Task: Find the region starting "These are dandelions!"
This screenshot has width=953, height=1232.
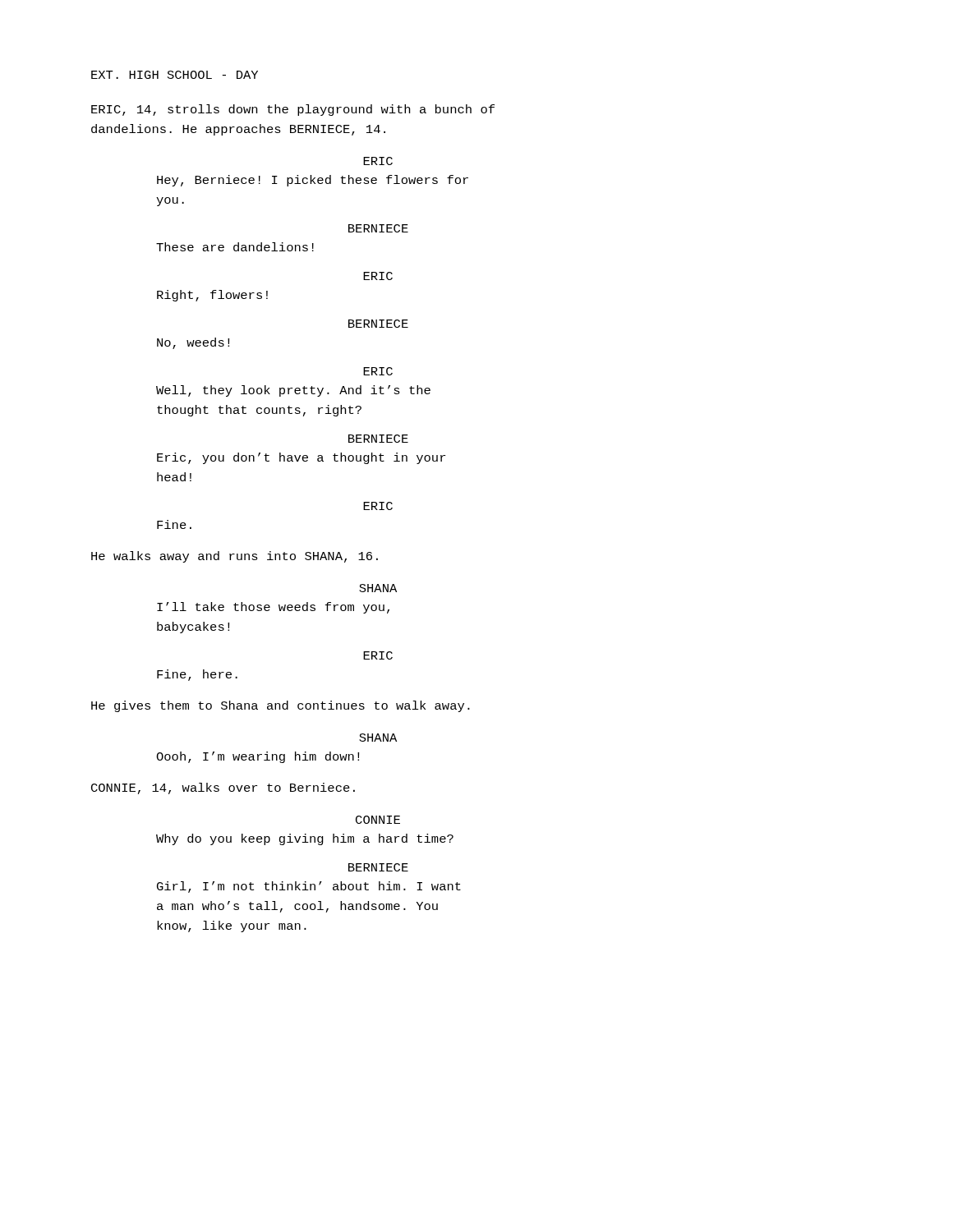Action: [x=236, y=248]
